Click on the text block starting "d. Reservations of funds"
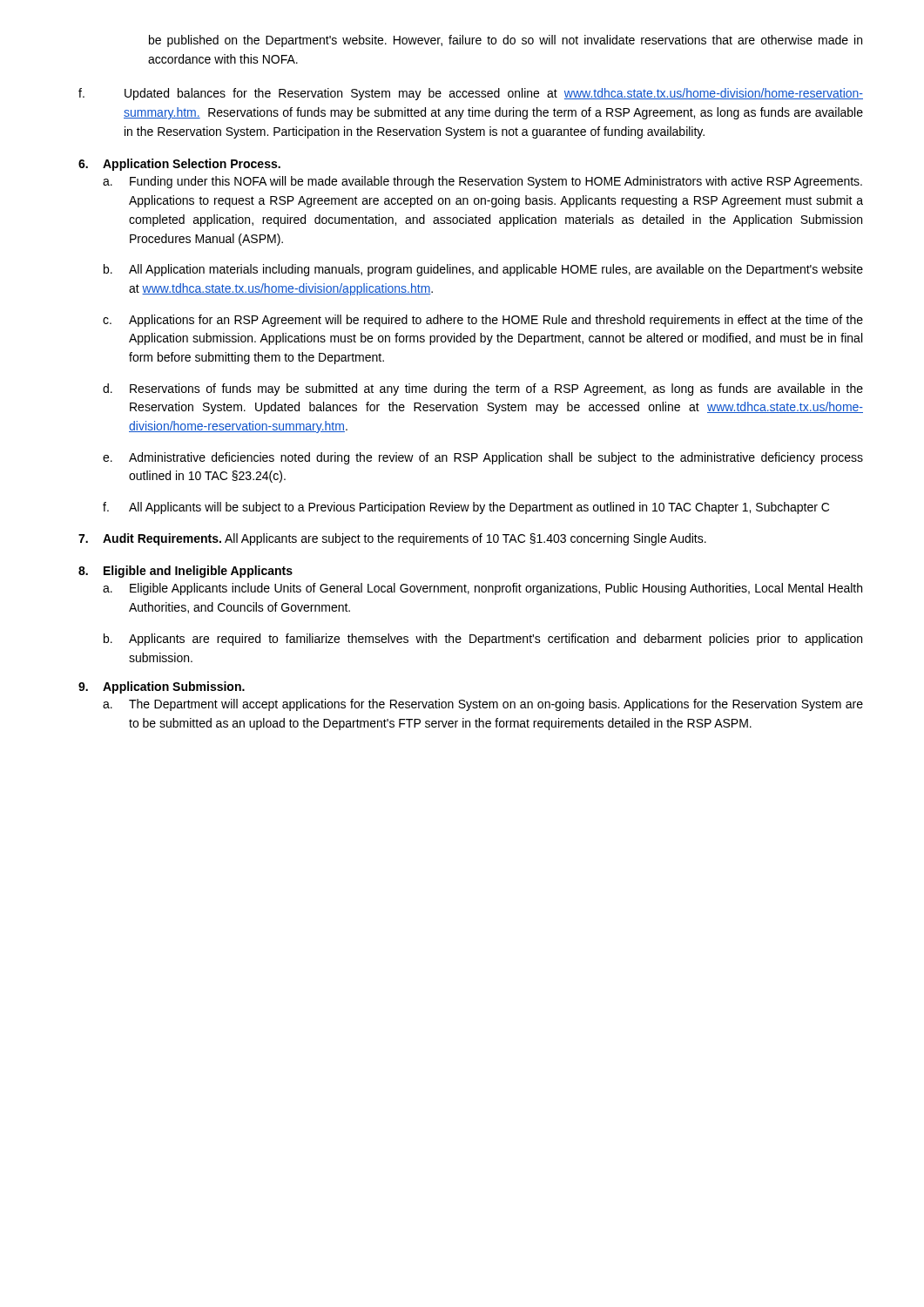The height and width of the screenshot is (1307, 924). [483, 408]
